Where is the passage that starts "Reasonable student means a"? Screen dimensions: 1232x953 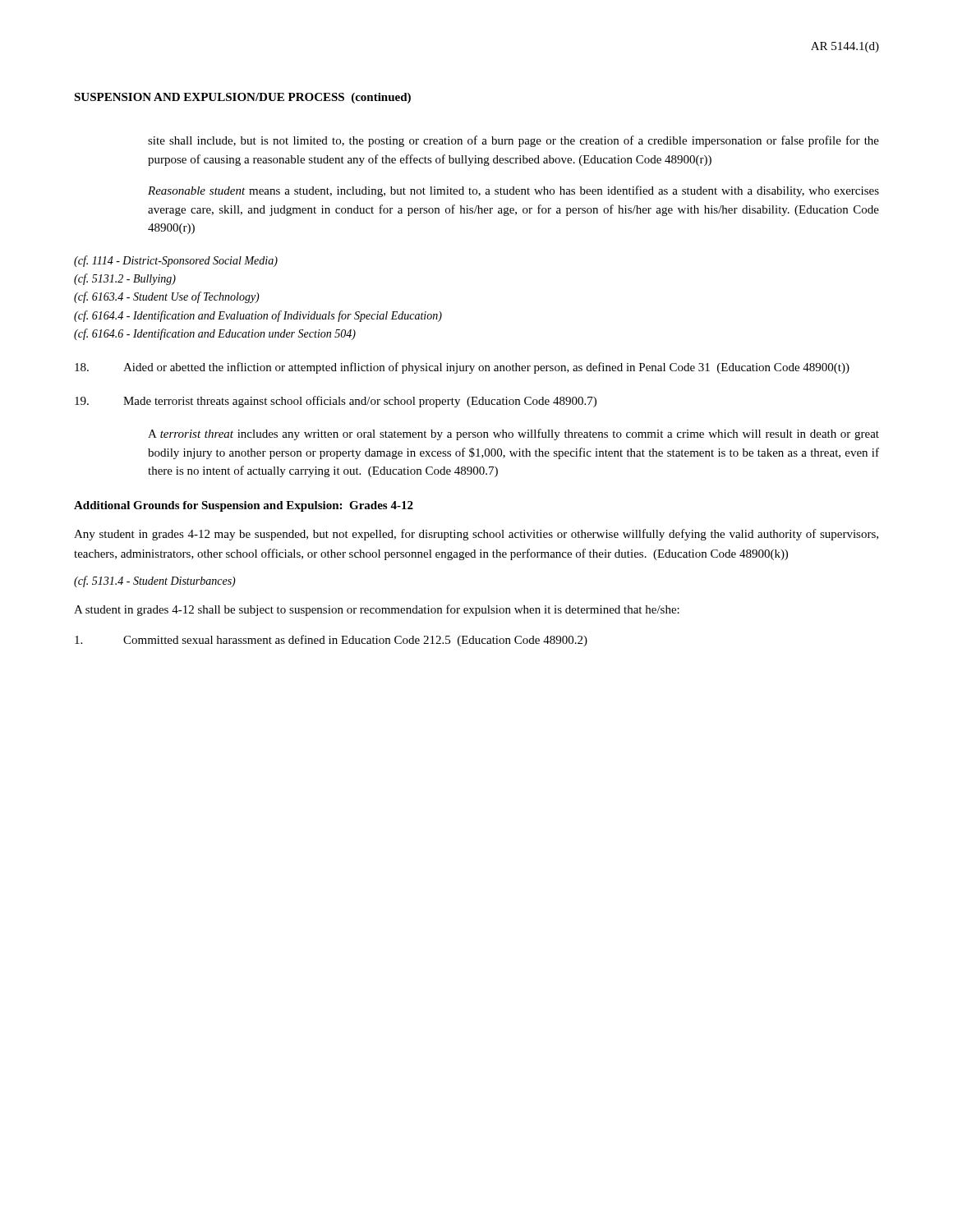tap(513, 209)
